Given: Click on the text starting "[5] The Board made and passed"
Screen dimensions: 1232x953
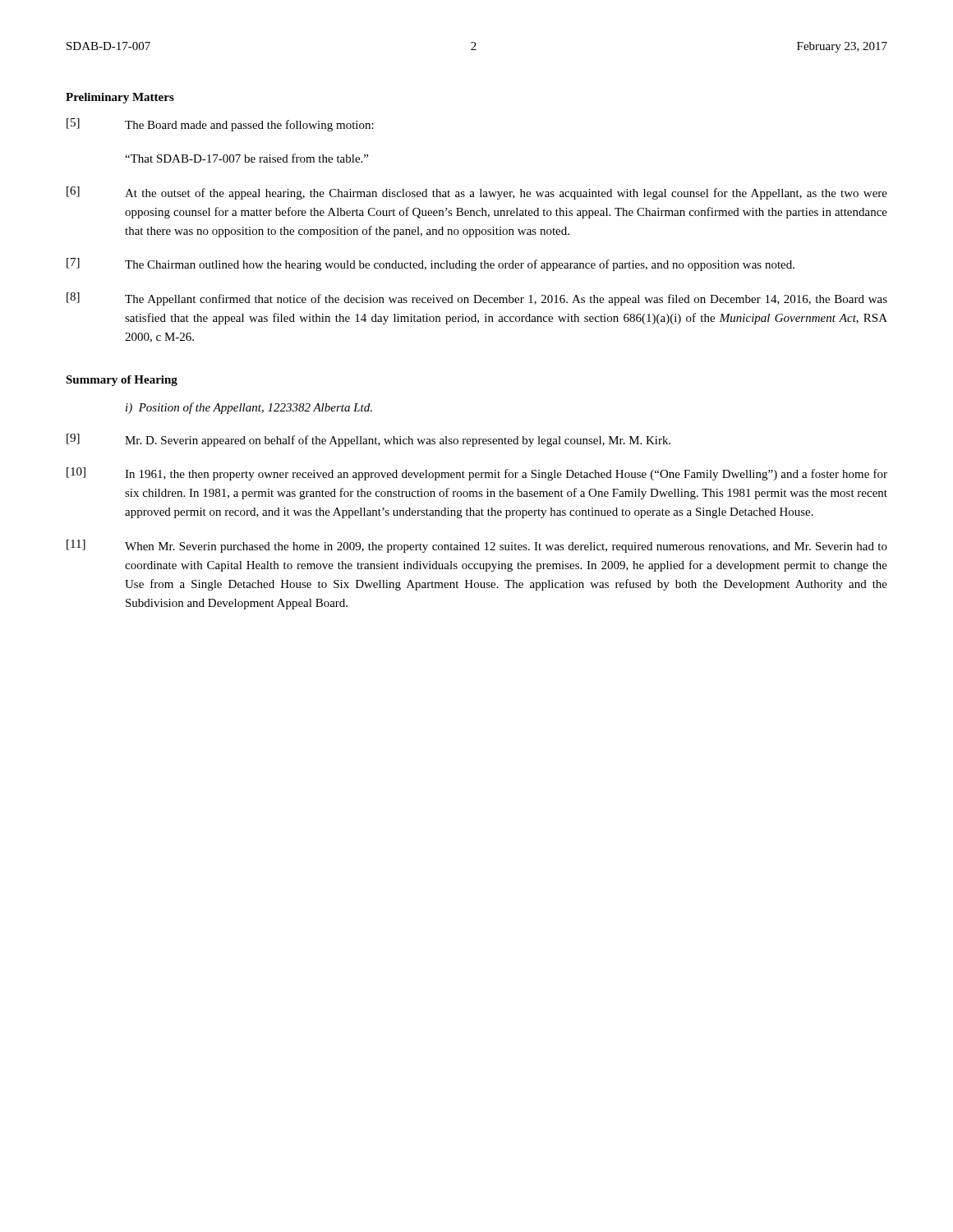Looking at the screenshot, I should tap(220, 125).
